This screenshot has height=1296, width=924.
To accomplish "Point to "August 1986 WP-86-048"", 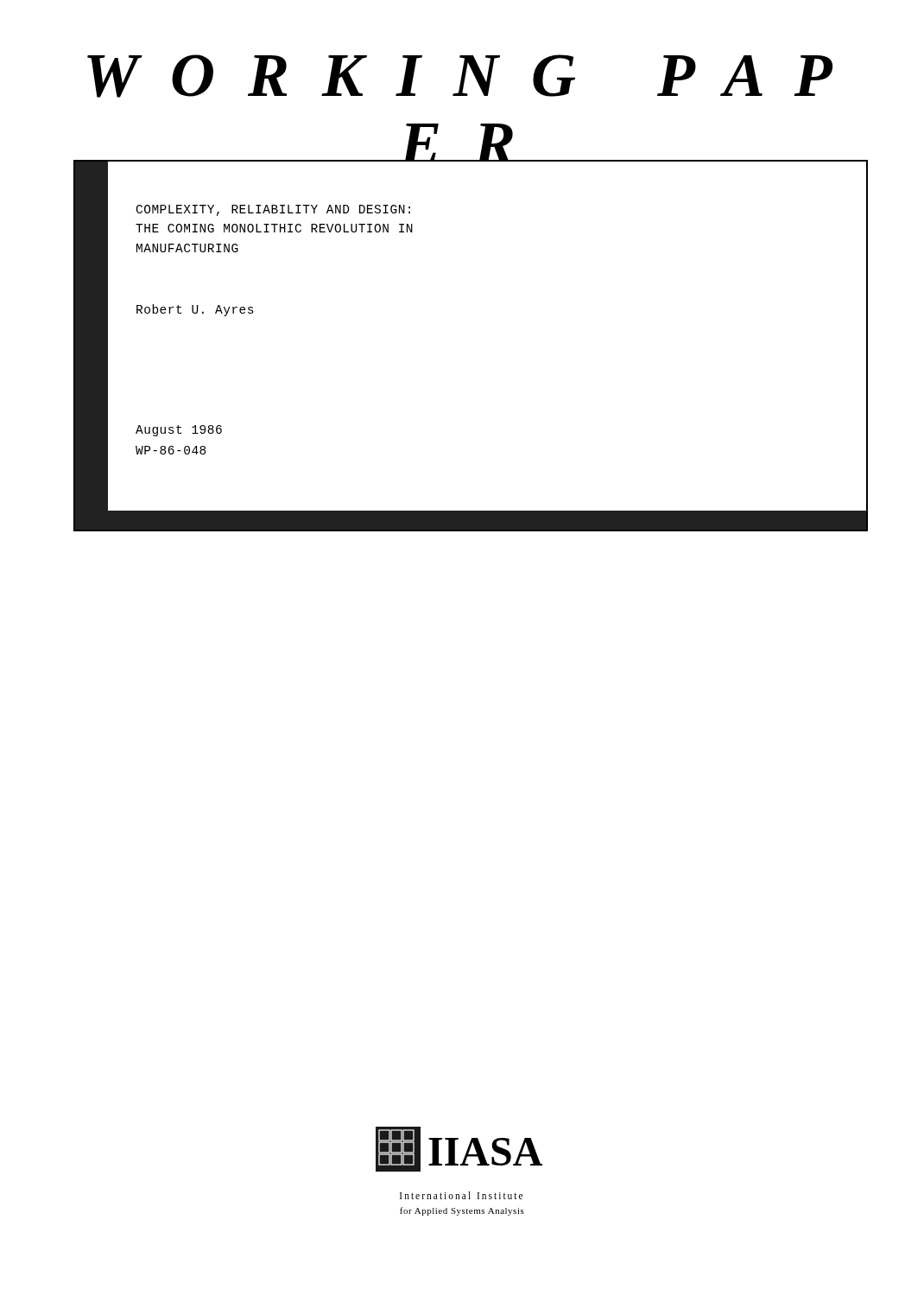I will coord(179,441).
